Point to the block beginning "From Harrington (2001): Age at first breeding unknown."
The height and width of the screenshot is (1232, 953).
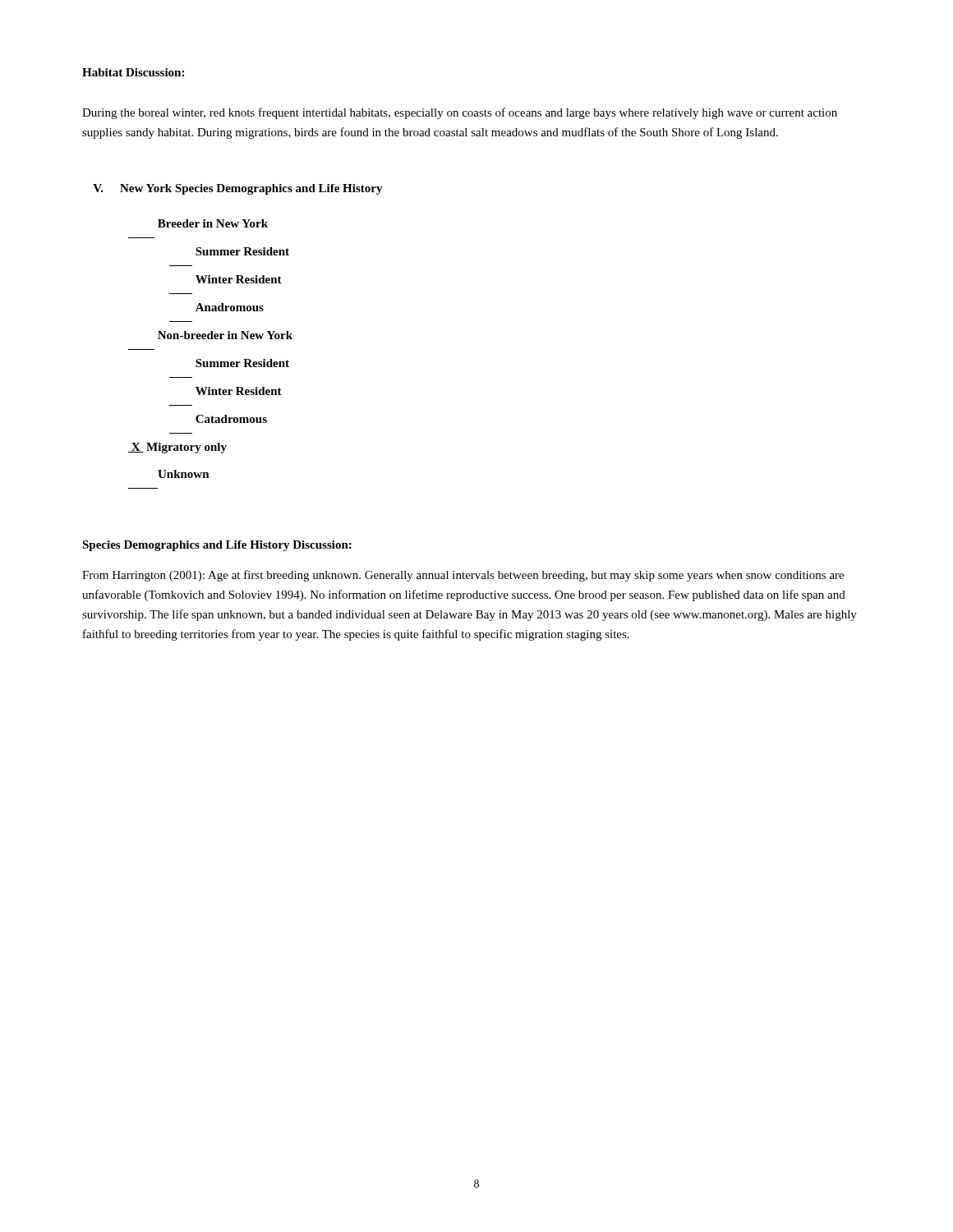click(469, 604)
